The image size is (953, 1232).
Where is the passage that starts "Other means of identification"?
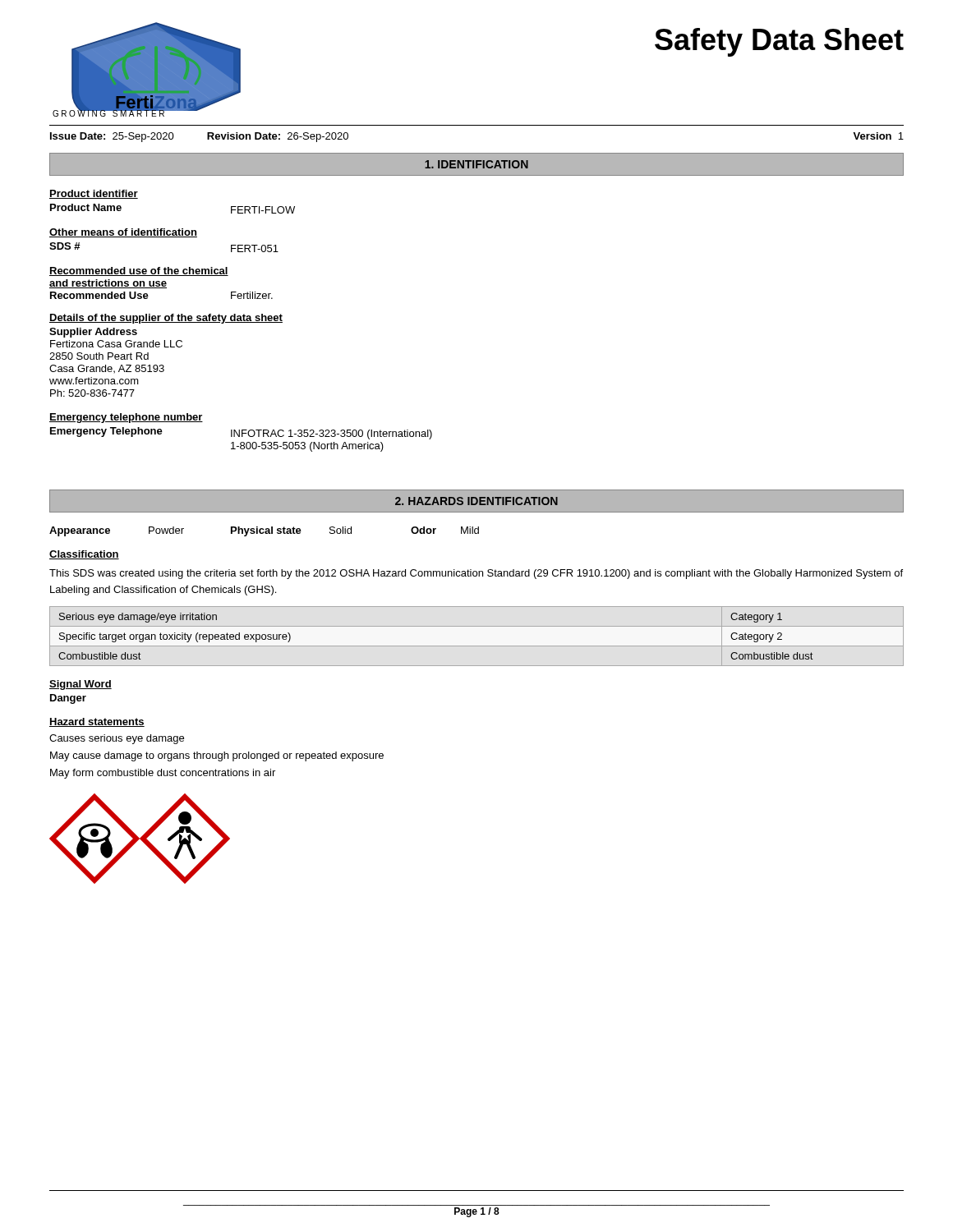pyautogui.click(x=123, y=233)
